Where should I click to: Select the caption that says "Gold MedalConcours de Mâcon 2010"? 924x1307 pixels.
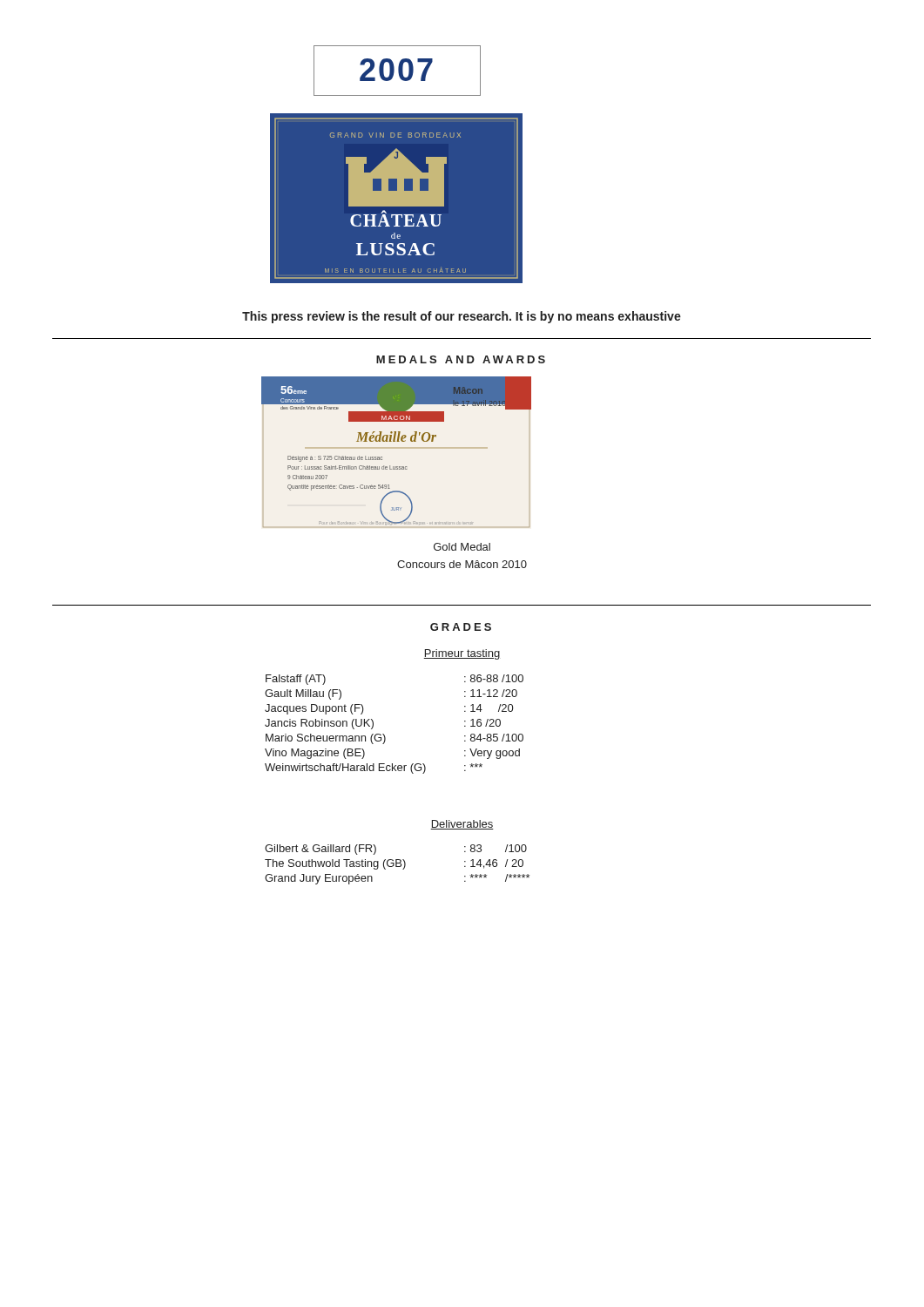pyautogui.click(x=462, y=555)
